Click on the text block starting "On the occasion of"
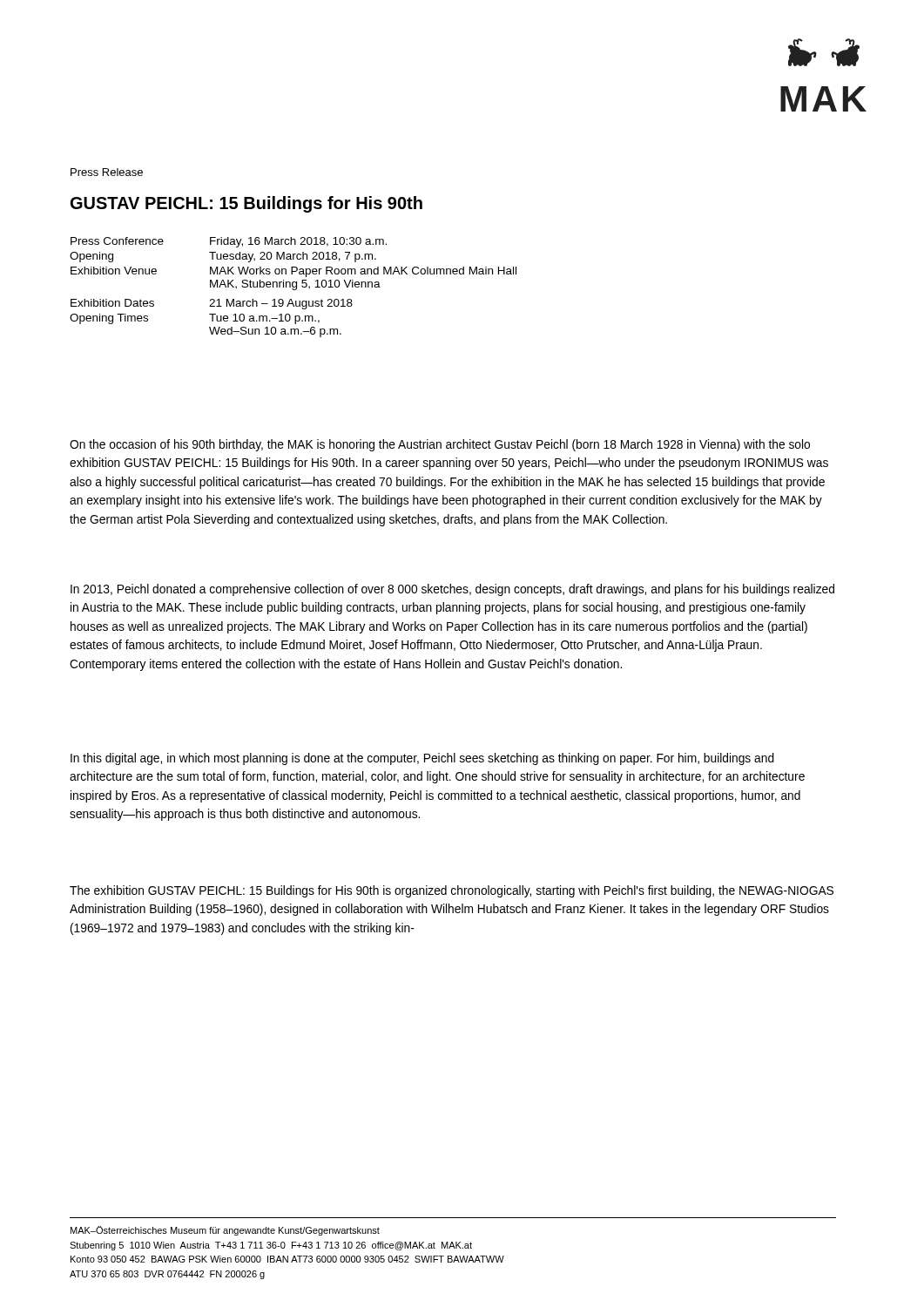The height and width of the screenshot is (1307, 924). pyautogui.click(x=449, y=482)
